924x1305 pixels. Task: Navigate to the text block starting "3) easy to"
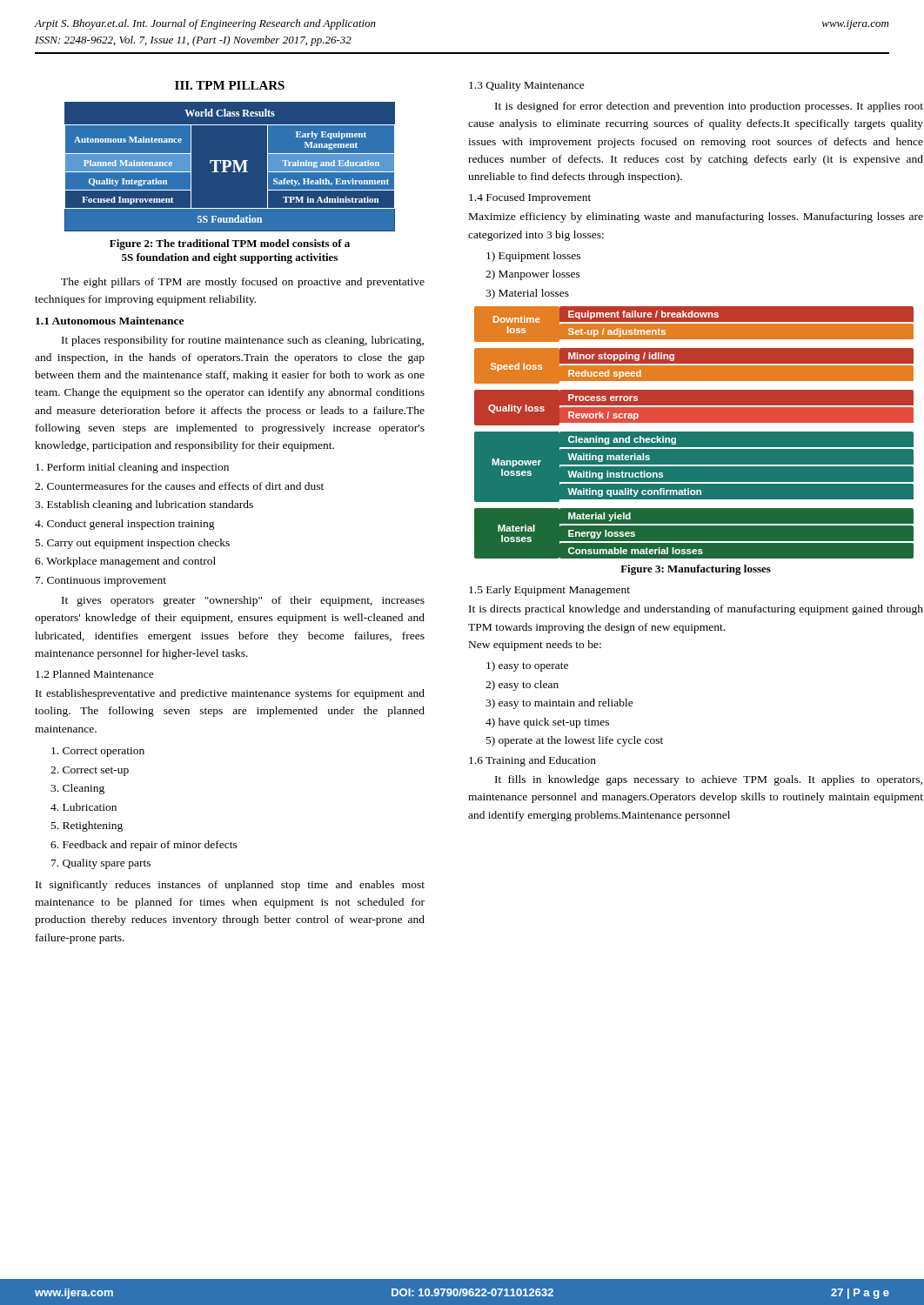click(x=559, y=703)
